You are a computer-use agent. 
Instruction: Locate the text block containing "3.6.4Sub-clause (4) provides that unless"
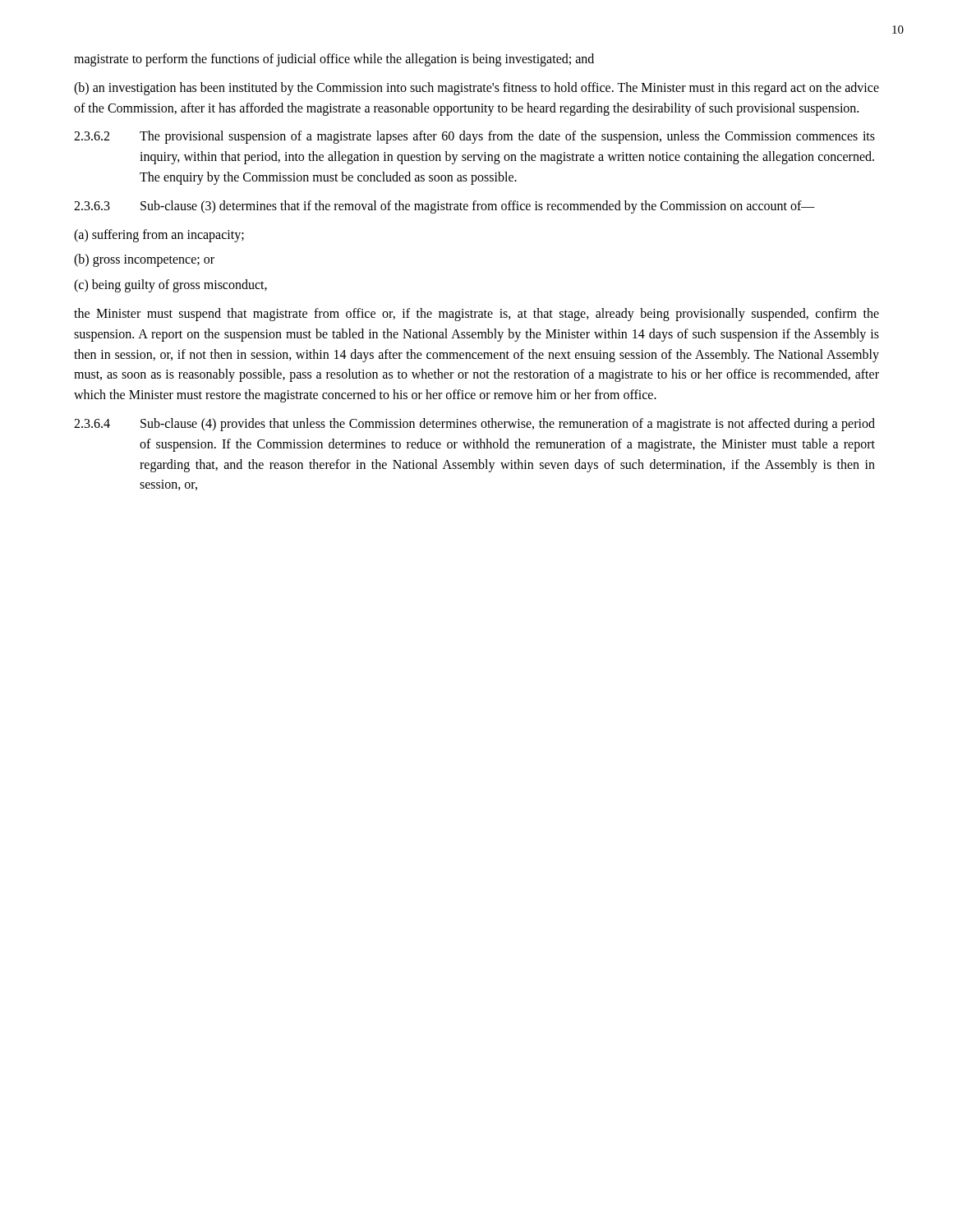coord(474,455)
